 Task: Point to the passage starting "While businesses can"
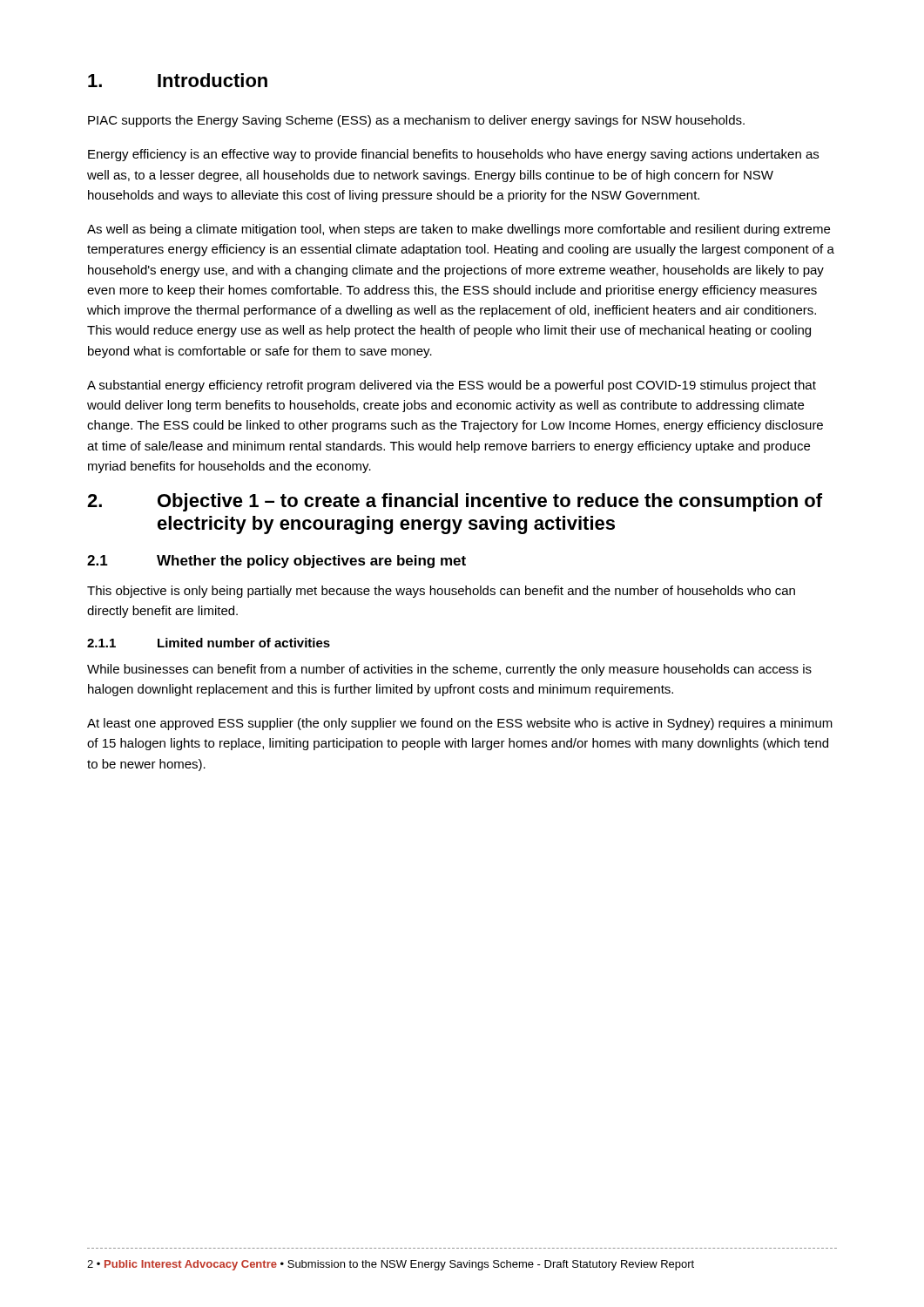tap(462, 679)
